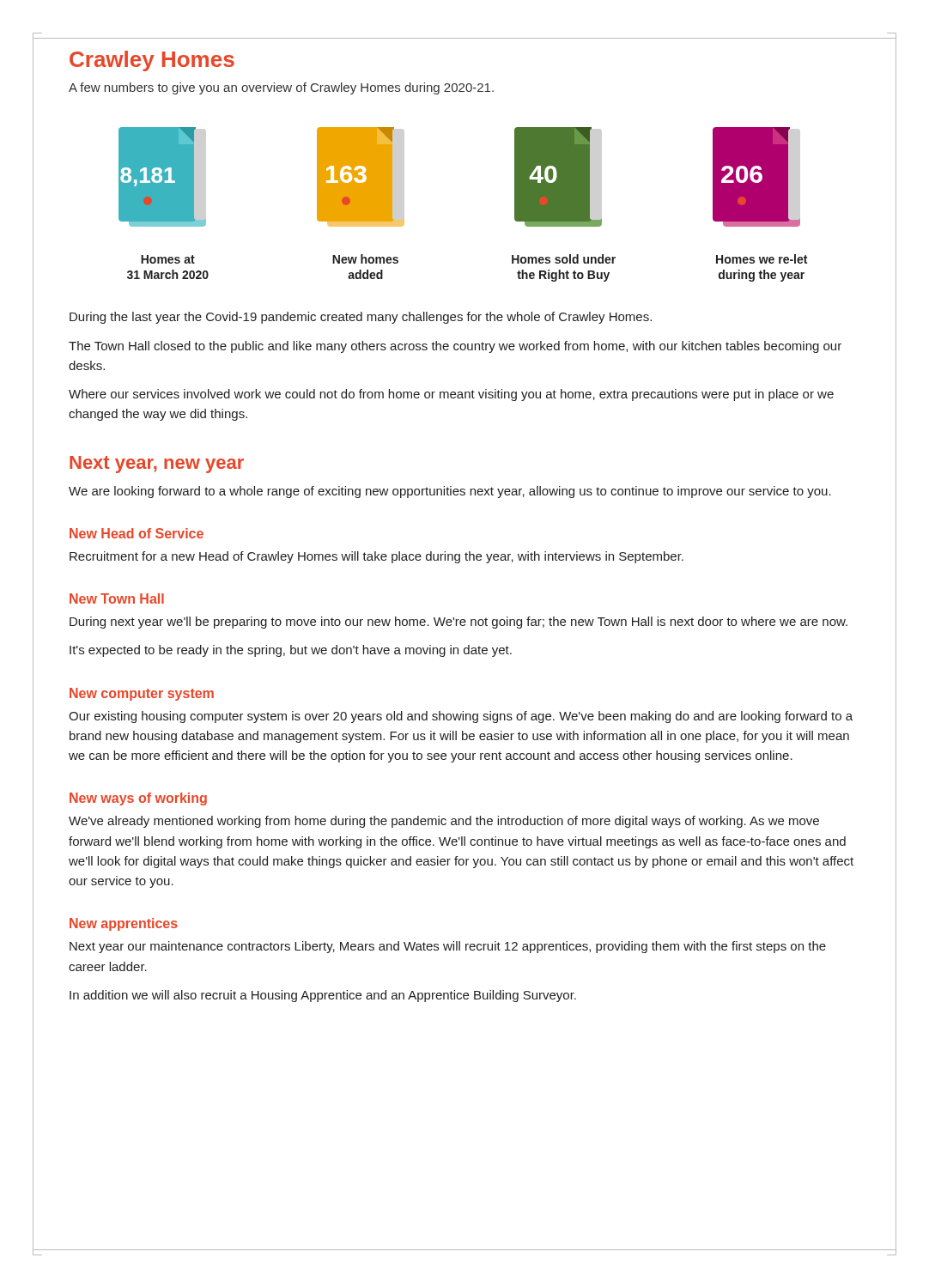Select the text block starting "New Town Hall"
Screen dimensions: 1288x929
[x=117, y=599]
